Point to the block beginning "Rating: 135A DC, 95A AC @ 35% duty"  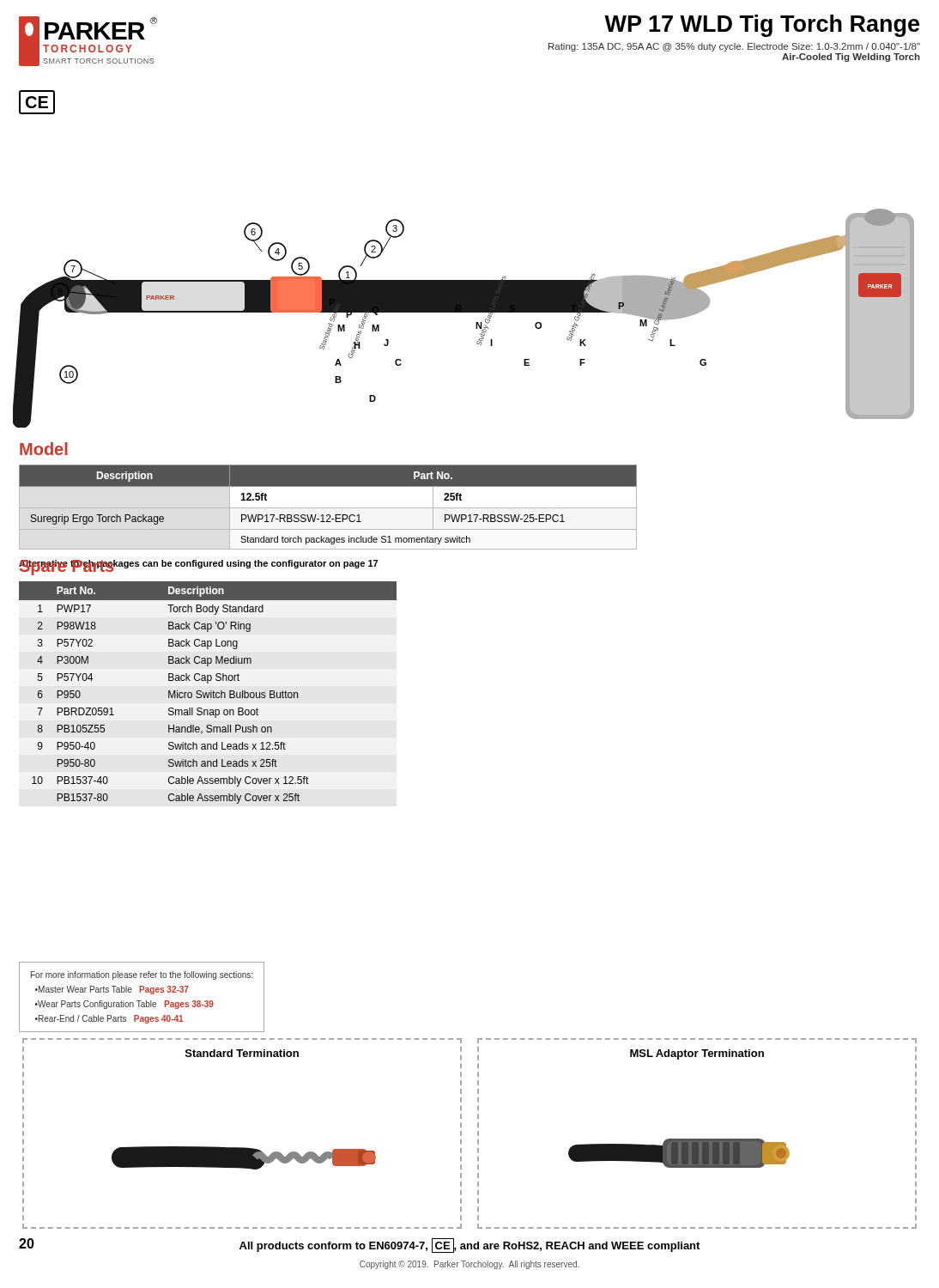click(x=734, y=46)
